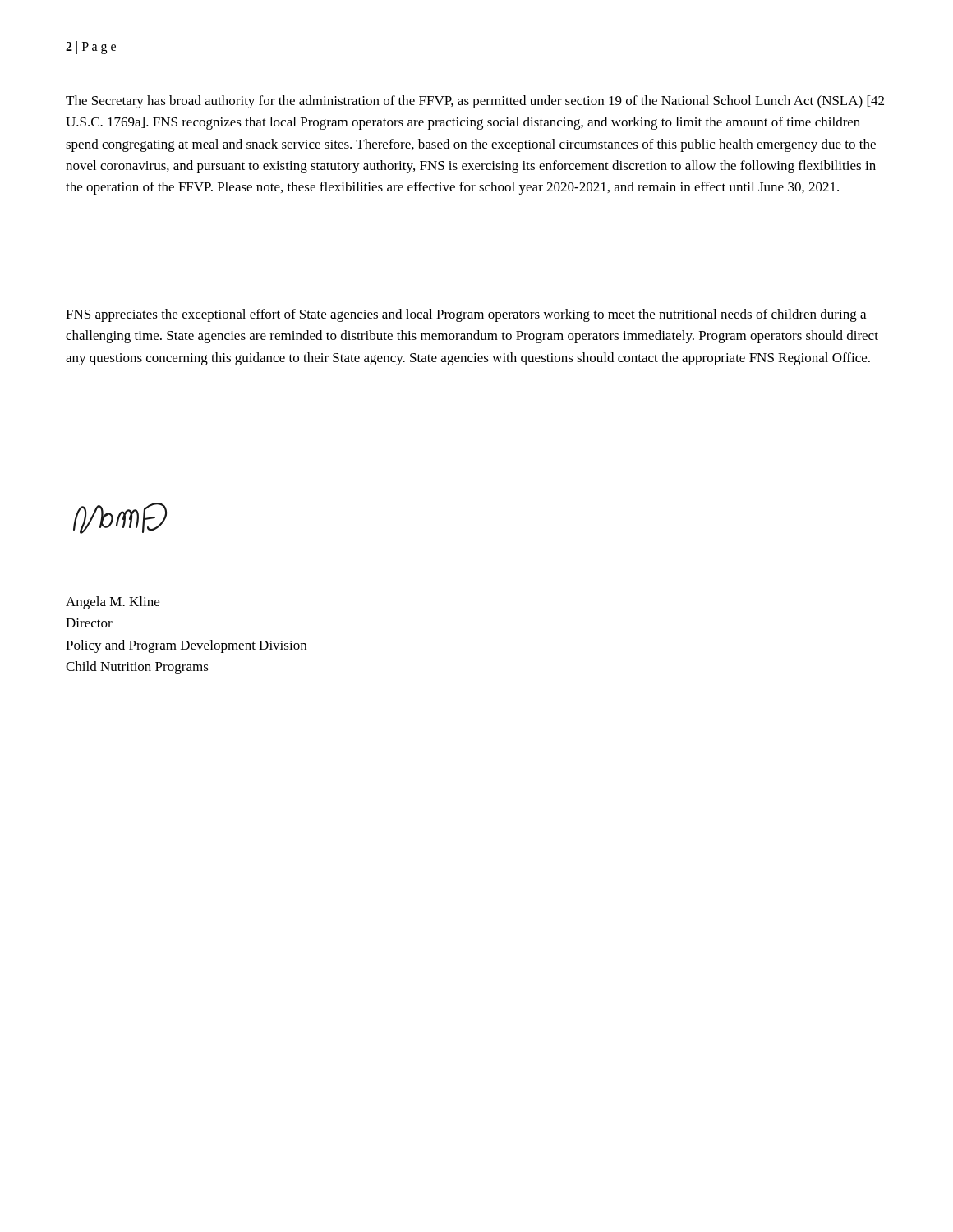Click on the element starting "The Secretary has"
Viewport: 953px width, 1232px height.
pos(475,144)
